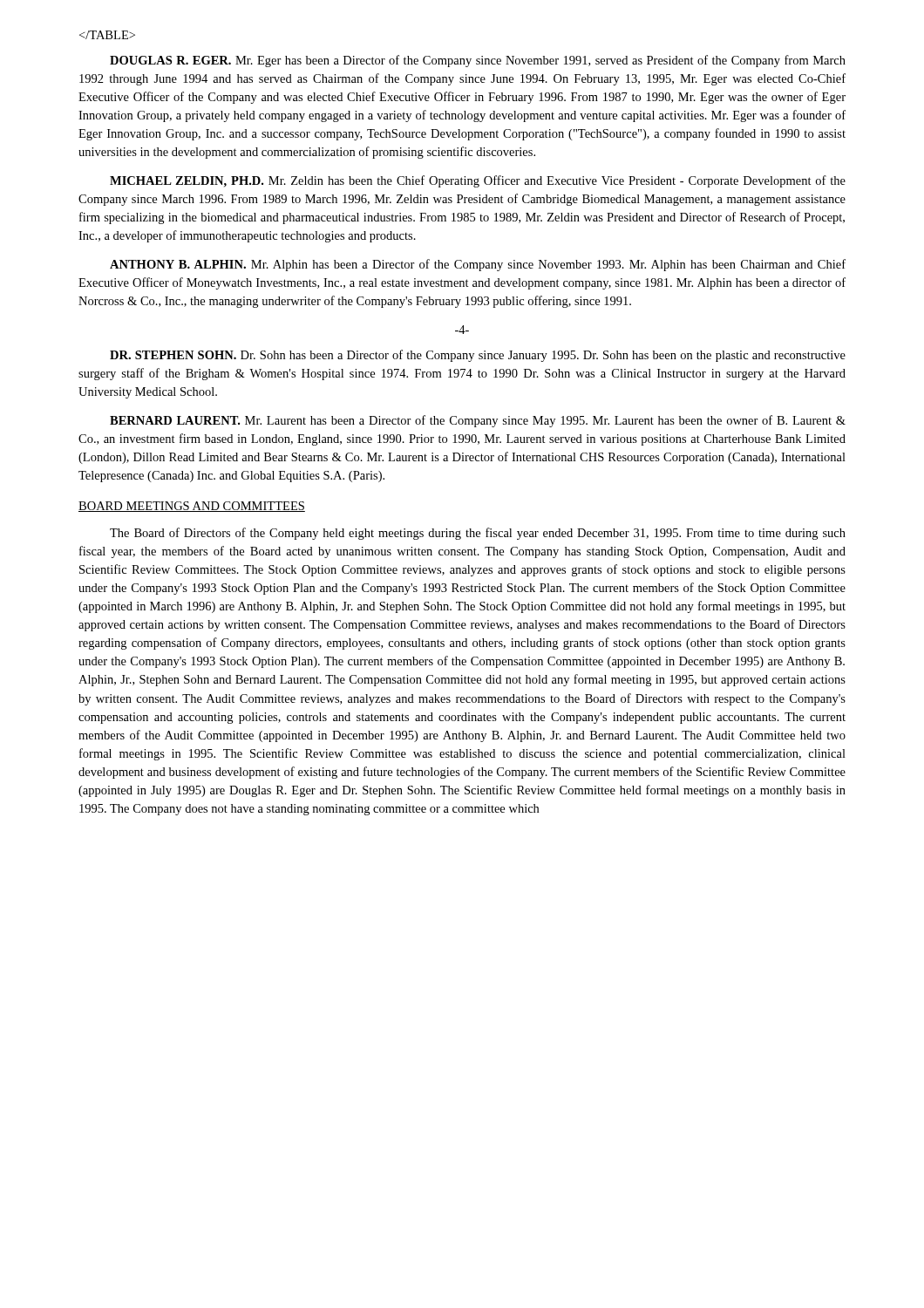Point to the block starting "BOARD MEETINGS AND COMMITTEES"
This screenshot has width=924, height=1308.
[x=192, y=506]
